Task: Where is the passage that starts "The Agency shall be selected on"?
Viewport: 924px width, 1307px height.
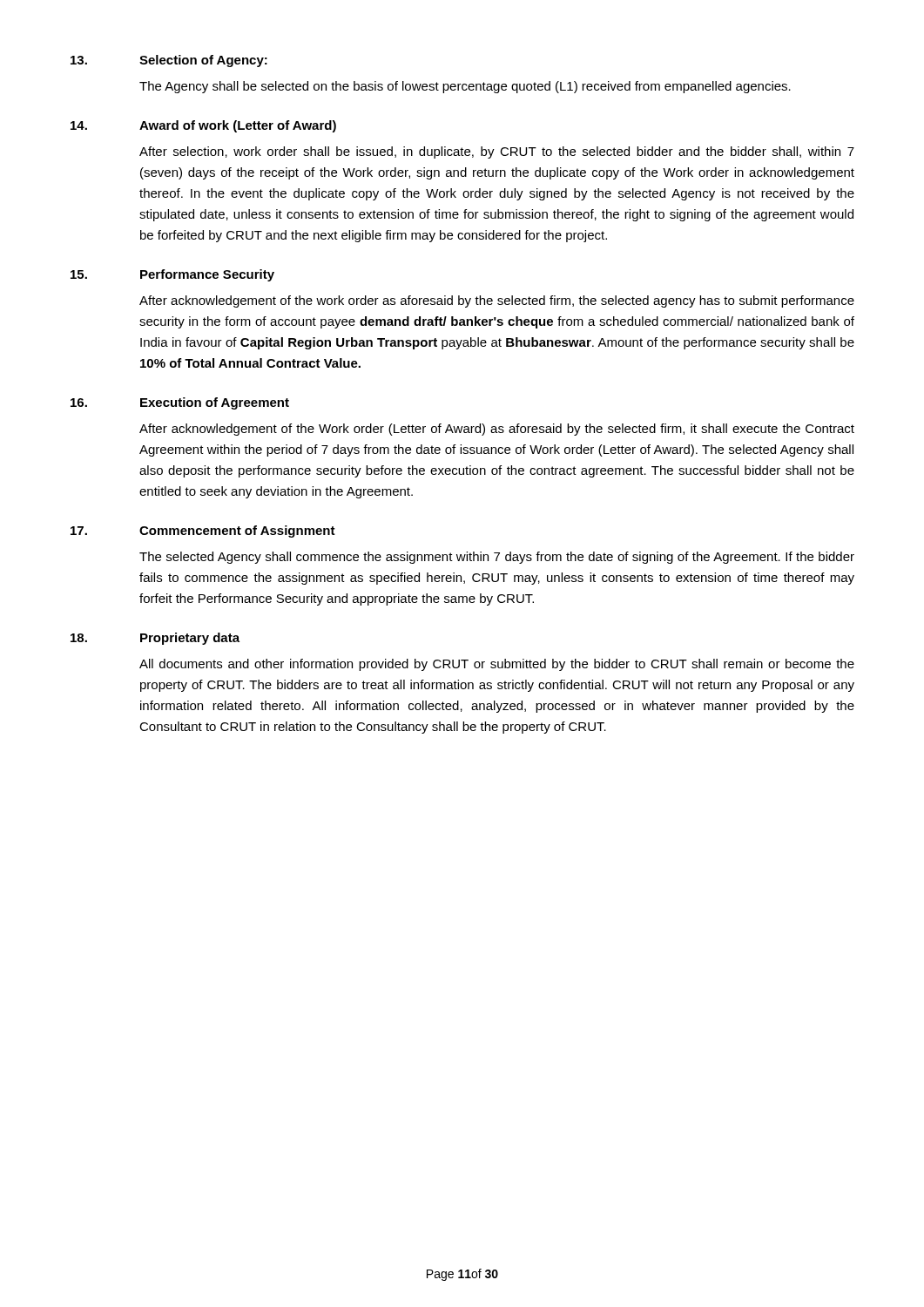Action: [x=465, y=86]
